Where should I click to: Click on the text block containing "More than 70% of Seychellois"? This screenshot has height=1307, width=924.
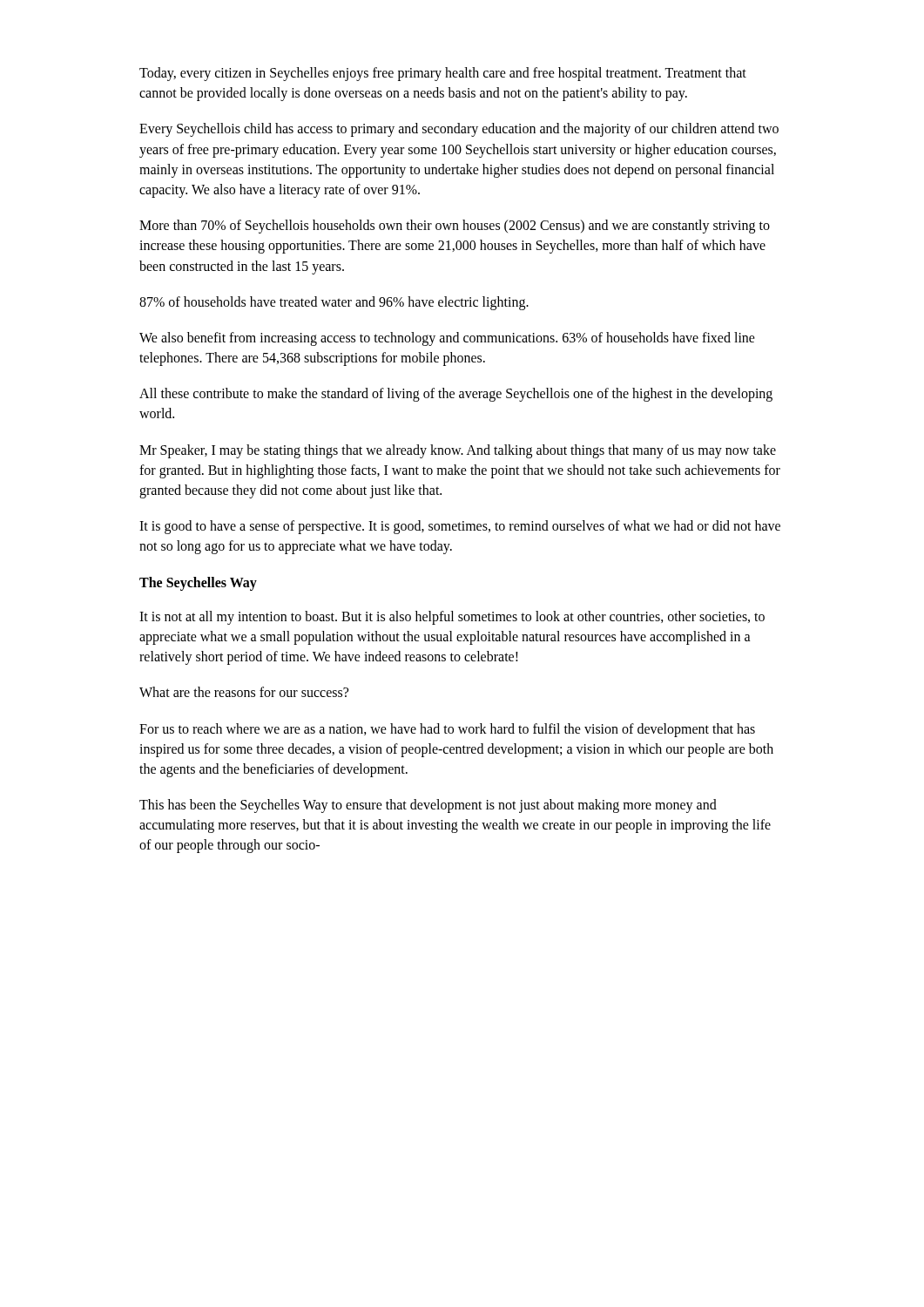(x=455, y=246)
